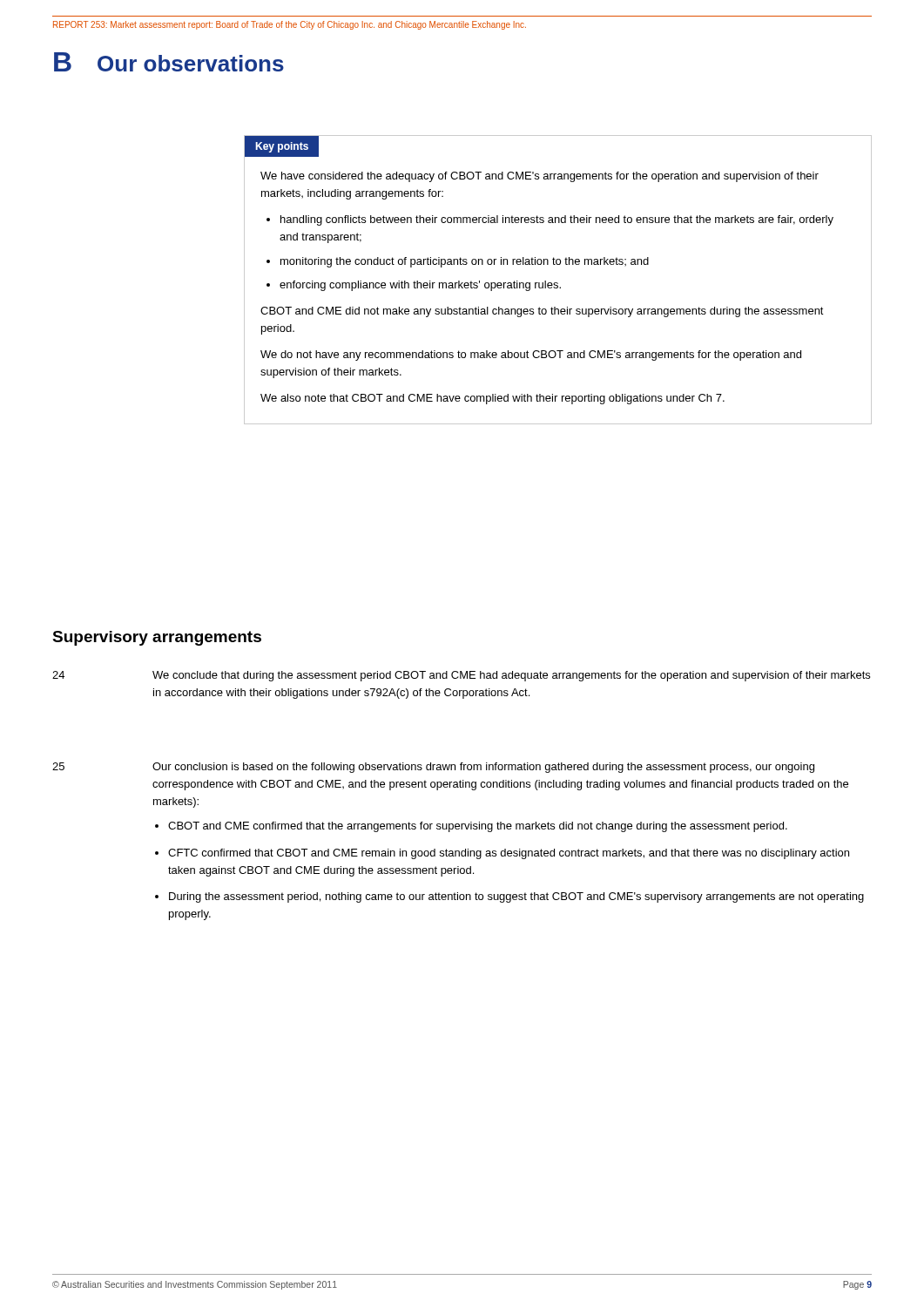Locate the region starting "24 We conclude that during the assessment"
The width and height of the screenshot is (924, 1307).
coord(462,684)
